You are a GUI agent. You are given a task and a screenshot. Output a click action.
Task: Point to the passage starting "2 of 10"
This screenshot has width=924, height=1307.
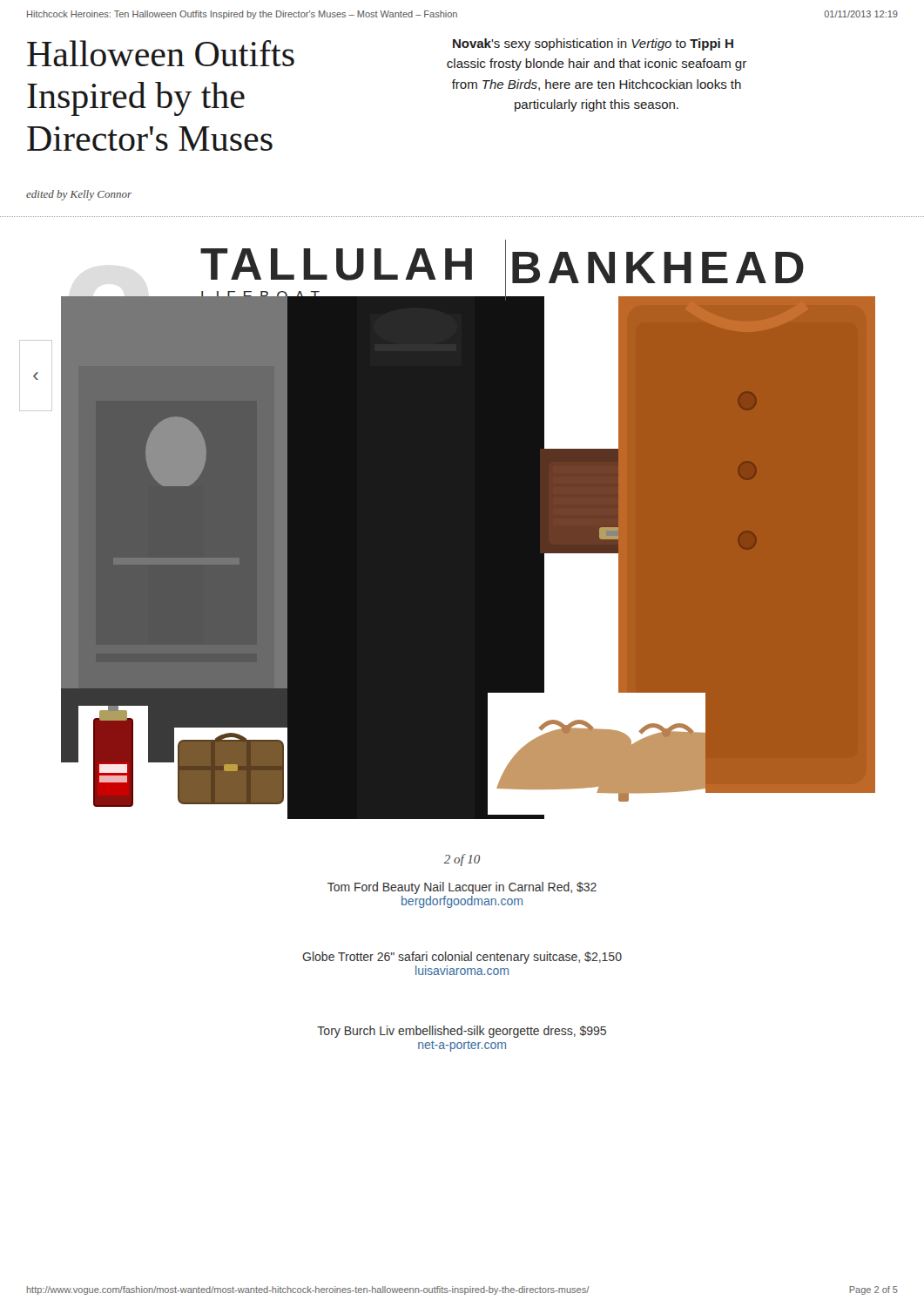tap(462, 860)
